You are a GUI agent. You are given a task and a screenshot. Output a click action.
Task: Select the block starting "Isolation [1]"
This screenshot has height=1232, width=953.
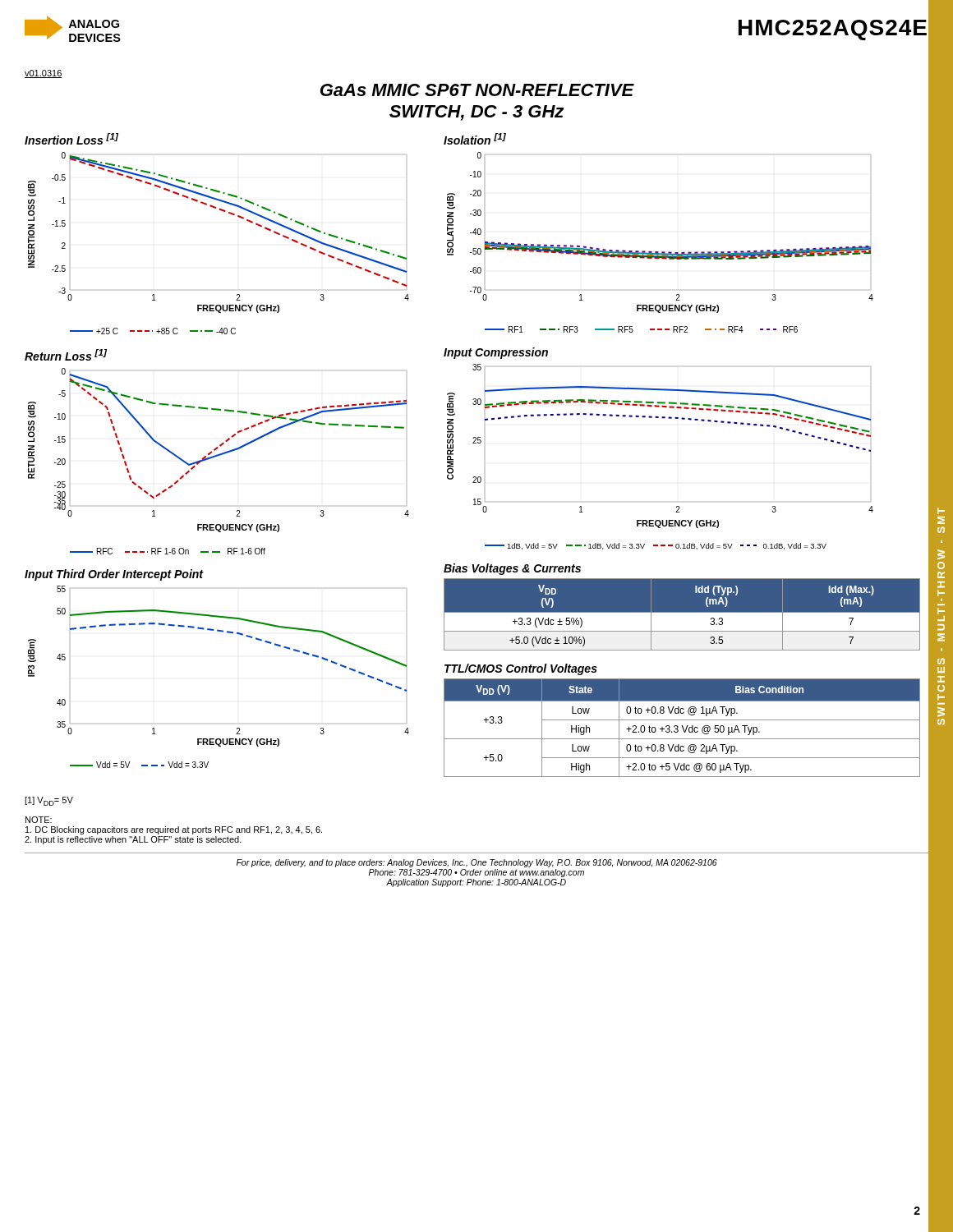click(x=475, y=139)
